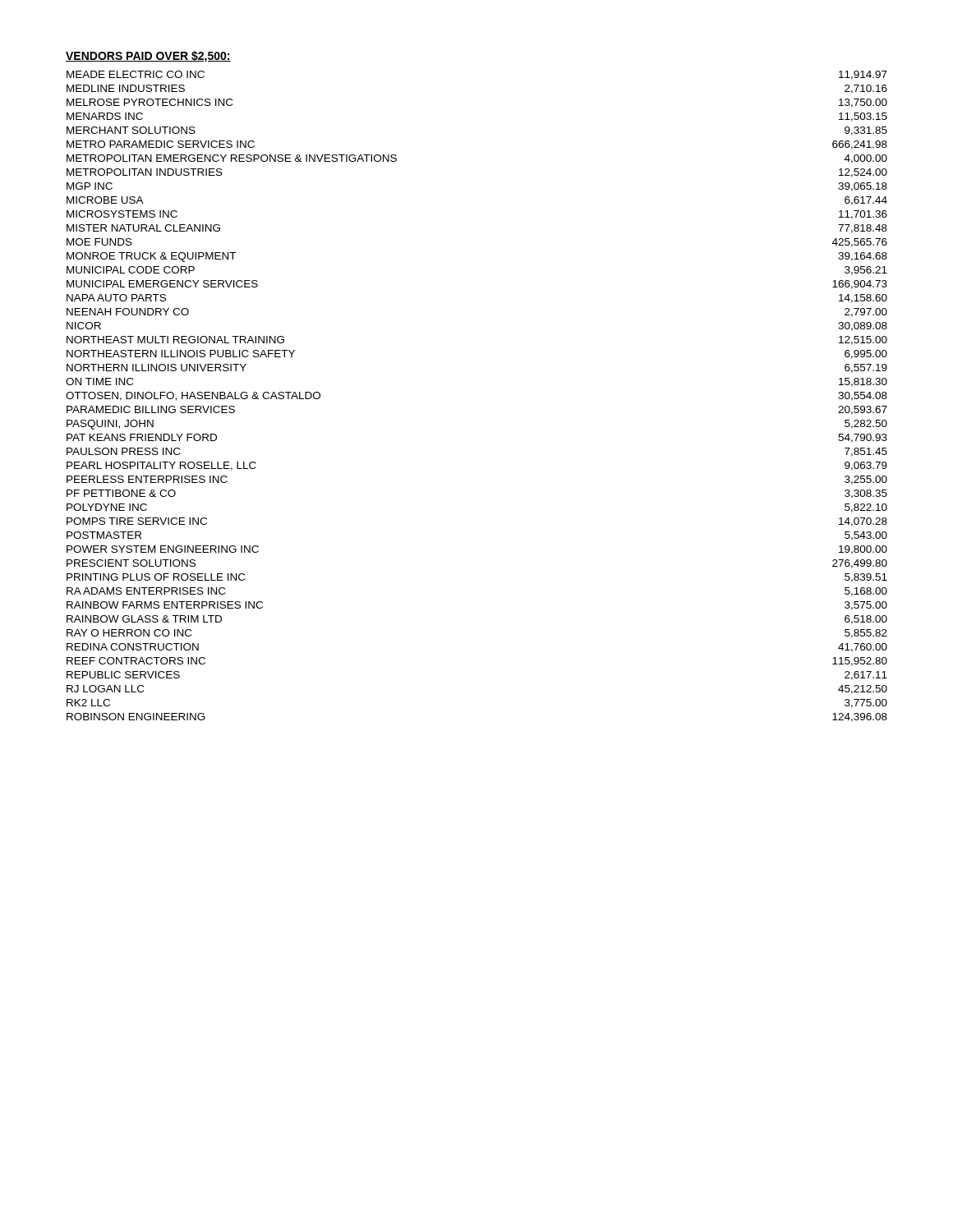Click a table
The image size is (953, 1232).
[x=476, y=395]
